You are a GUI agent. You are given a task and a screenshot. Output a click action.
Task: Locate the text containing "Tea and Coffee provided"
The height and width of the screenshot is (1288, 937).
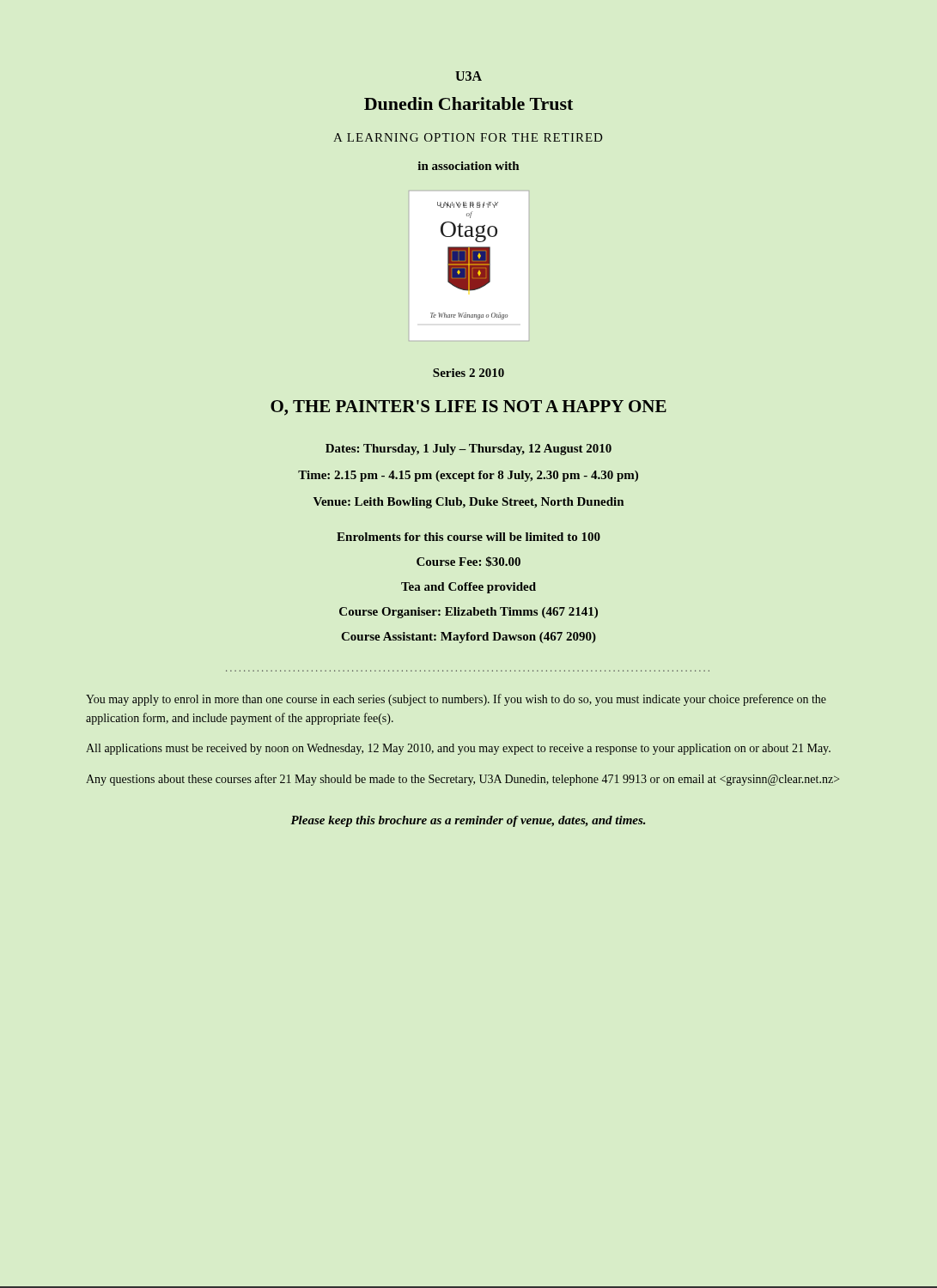(468, 586)
